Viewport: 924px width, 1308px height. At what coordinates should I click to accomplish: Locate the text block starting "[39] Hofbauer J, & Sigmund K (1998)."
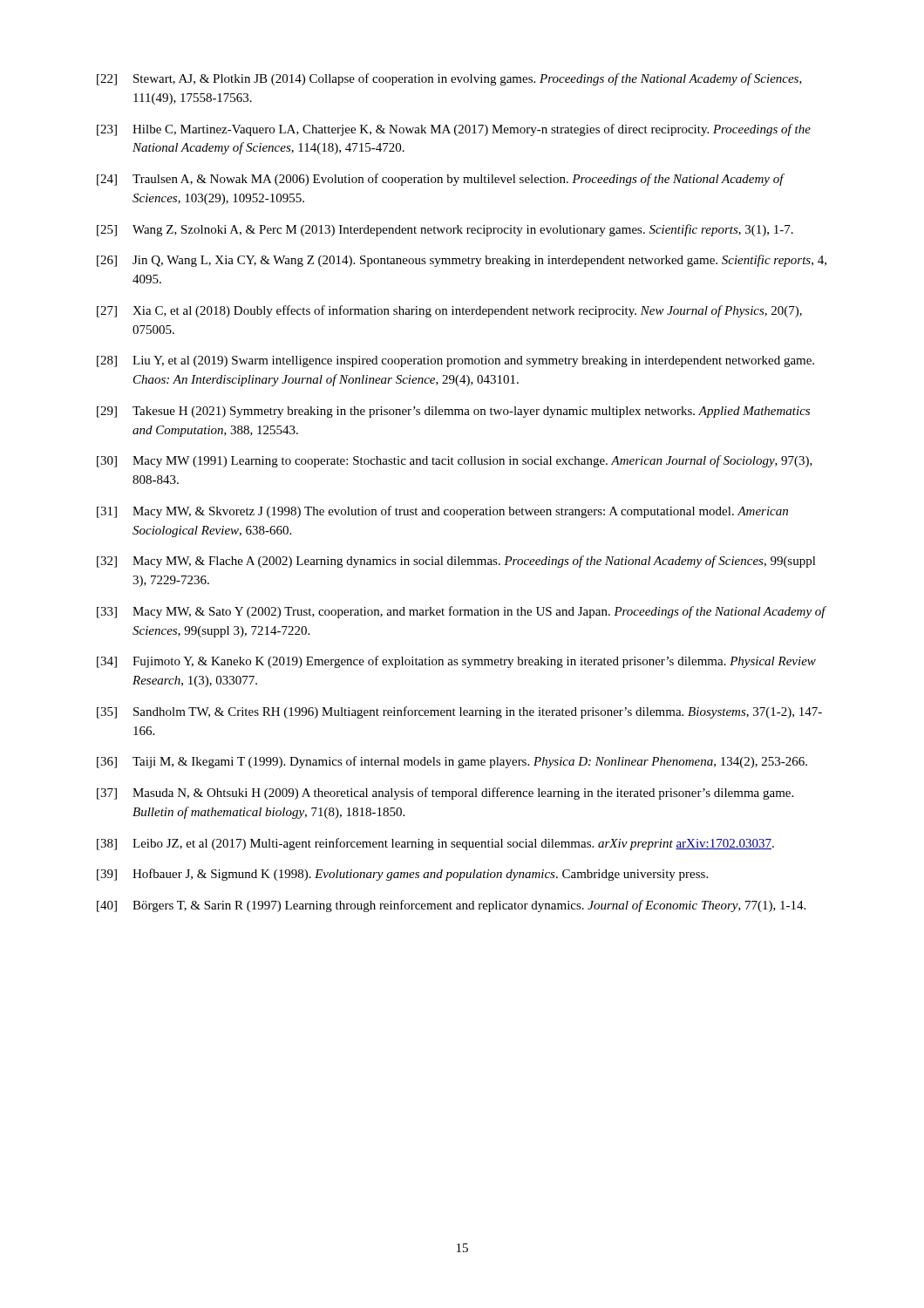pyautogui.click(x=462, y=875)
